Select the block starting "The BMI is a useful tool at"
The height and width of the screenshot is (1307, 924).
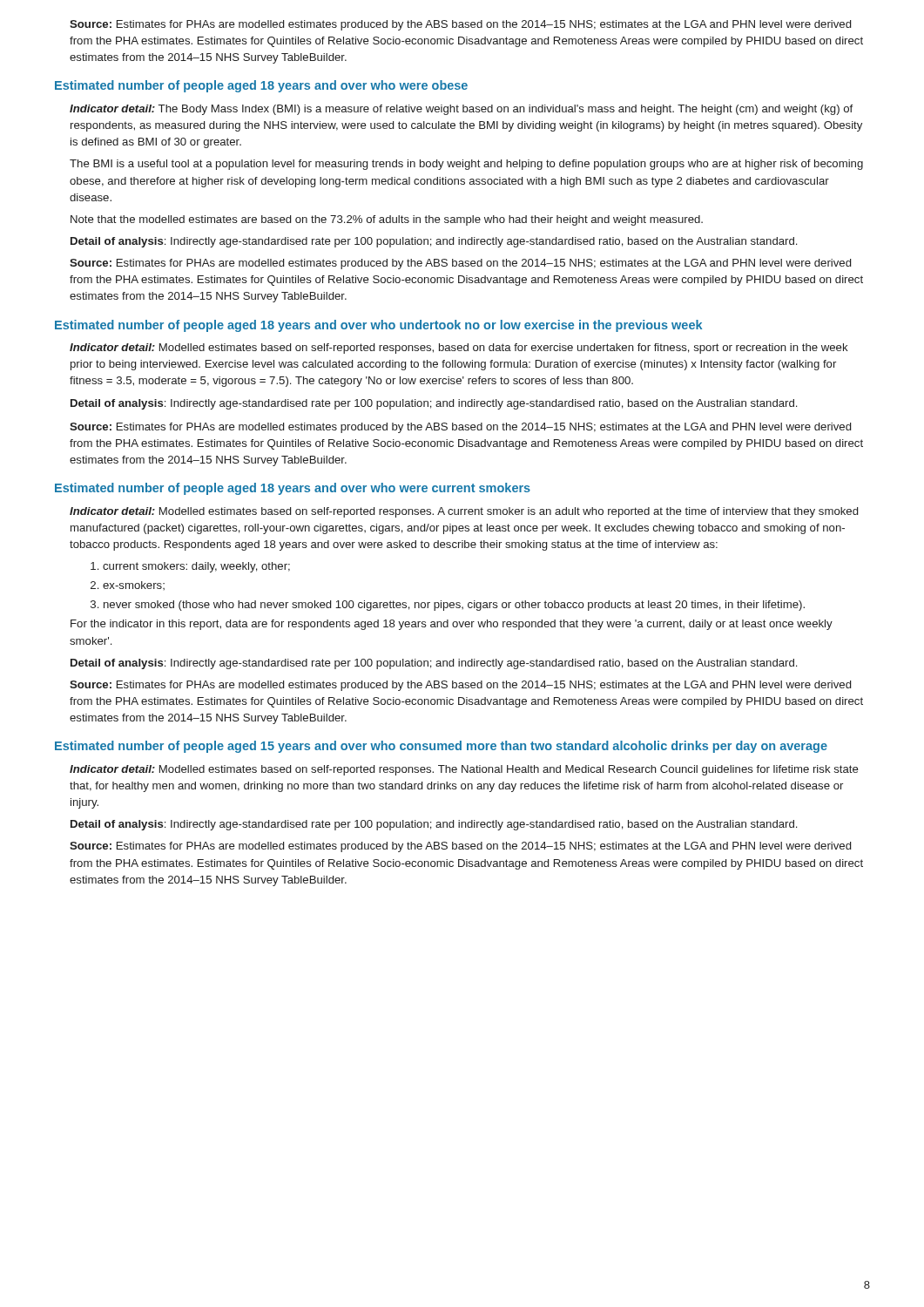pyautogui.click(x=470, y=180)
